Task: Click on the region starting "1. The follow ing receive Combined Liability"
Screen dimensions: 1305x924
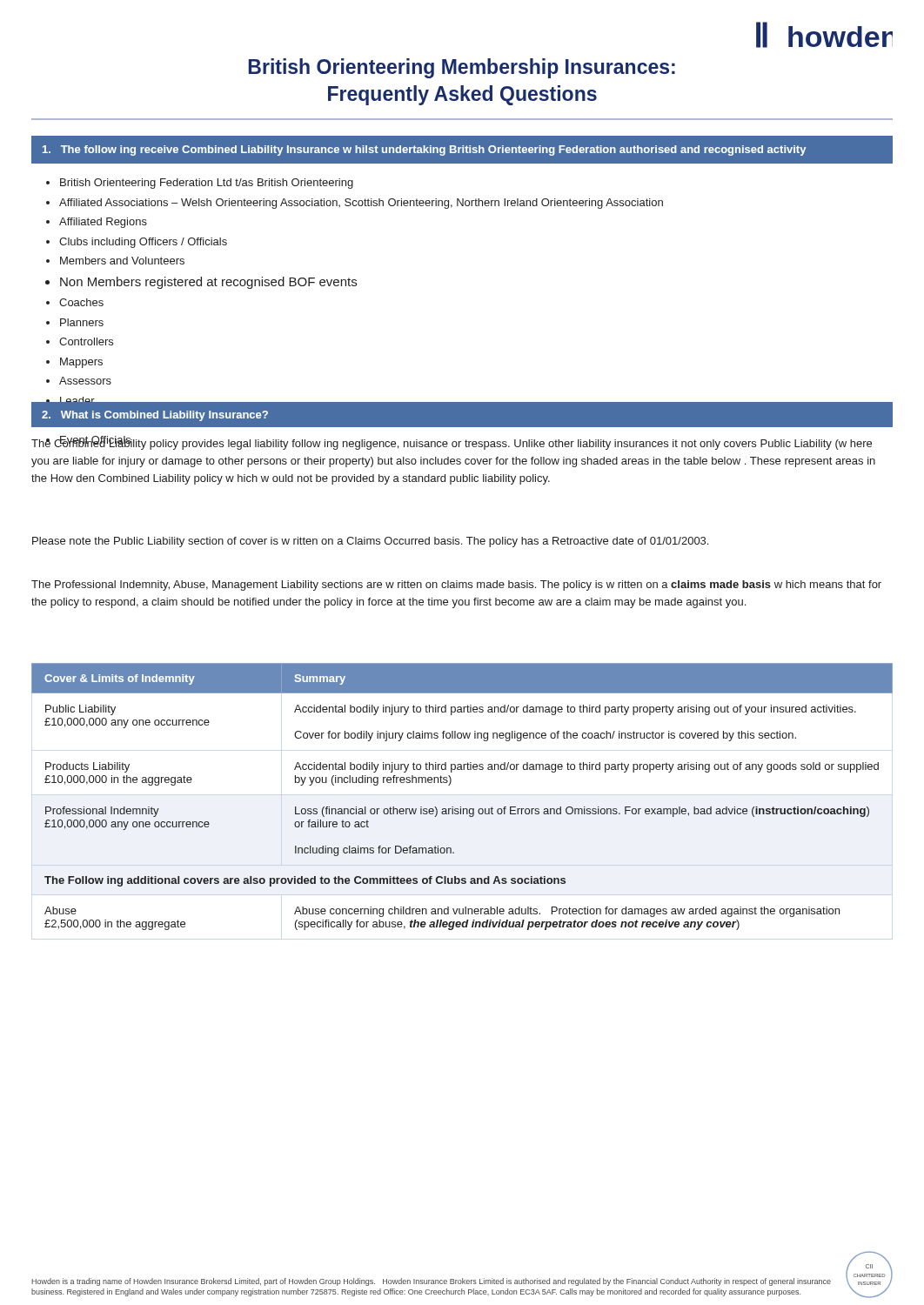Action: tap(424, 149)
